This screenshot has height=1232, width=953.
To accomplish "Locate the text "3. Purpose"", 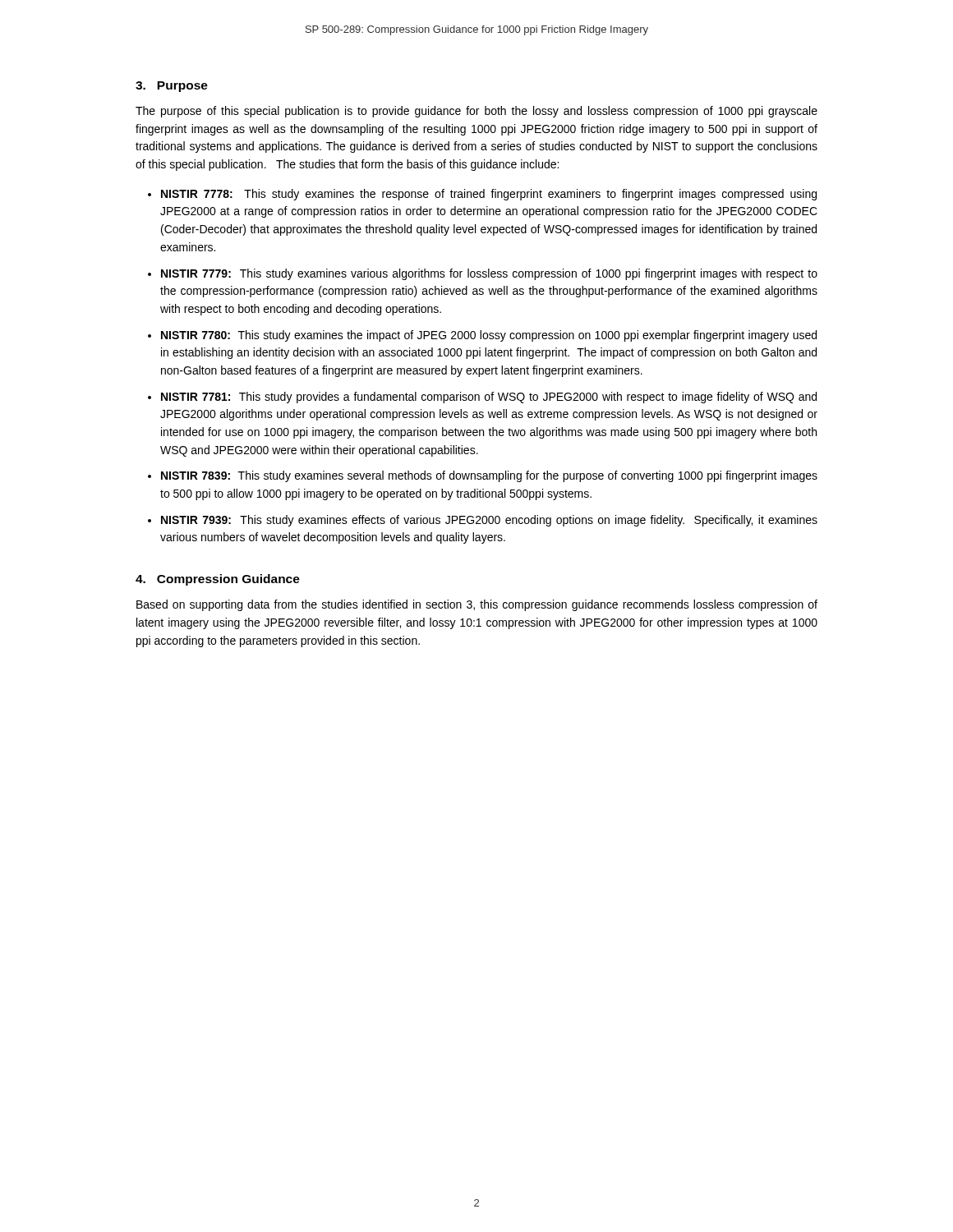I will [172, 85].
